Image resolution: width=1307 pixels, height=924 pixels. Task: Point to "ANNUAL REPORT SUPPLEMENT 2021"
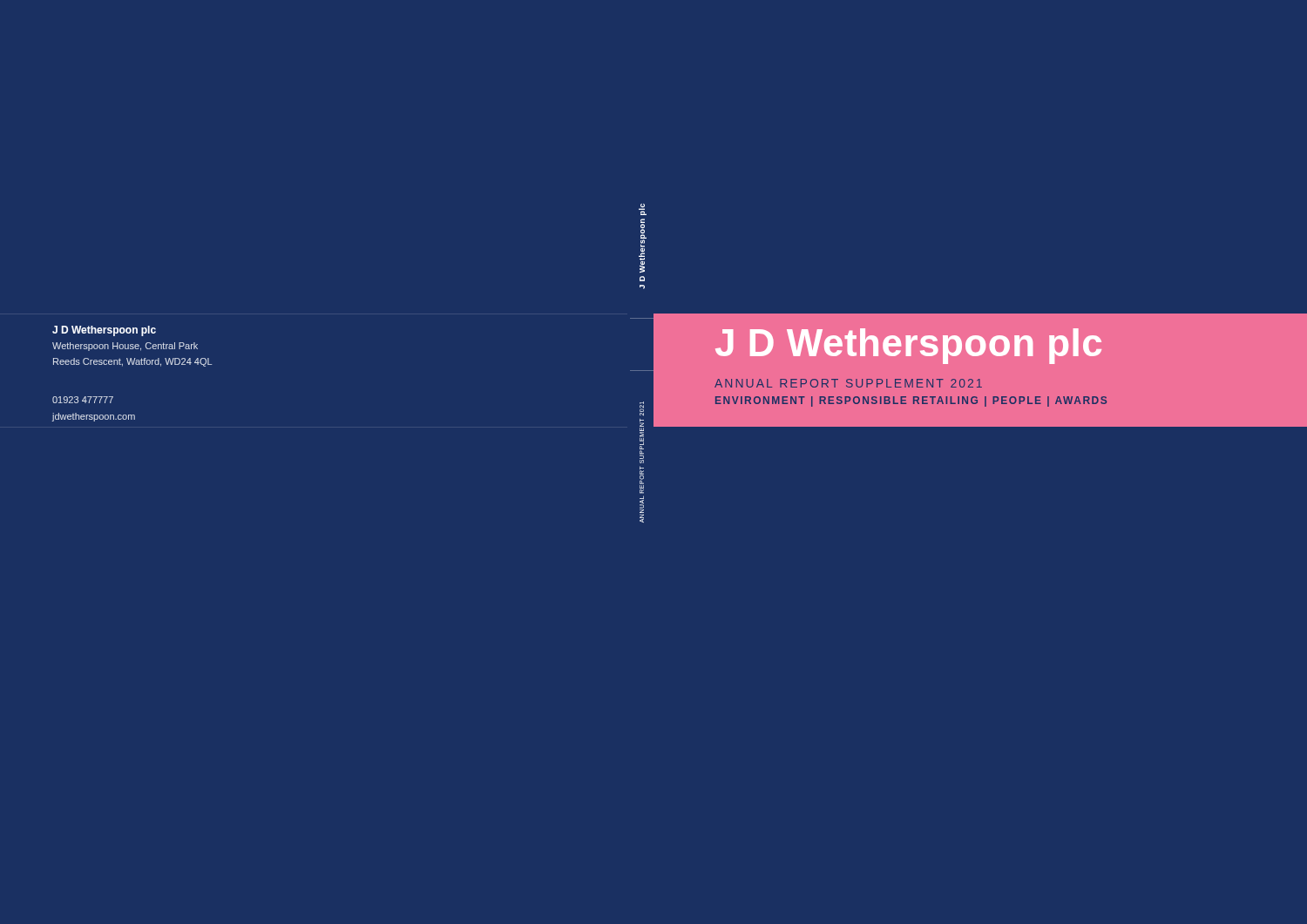(642, 462)
